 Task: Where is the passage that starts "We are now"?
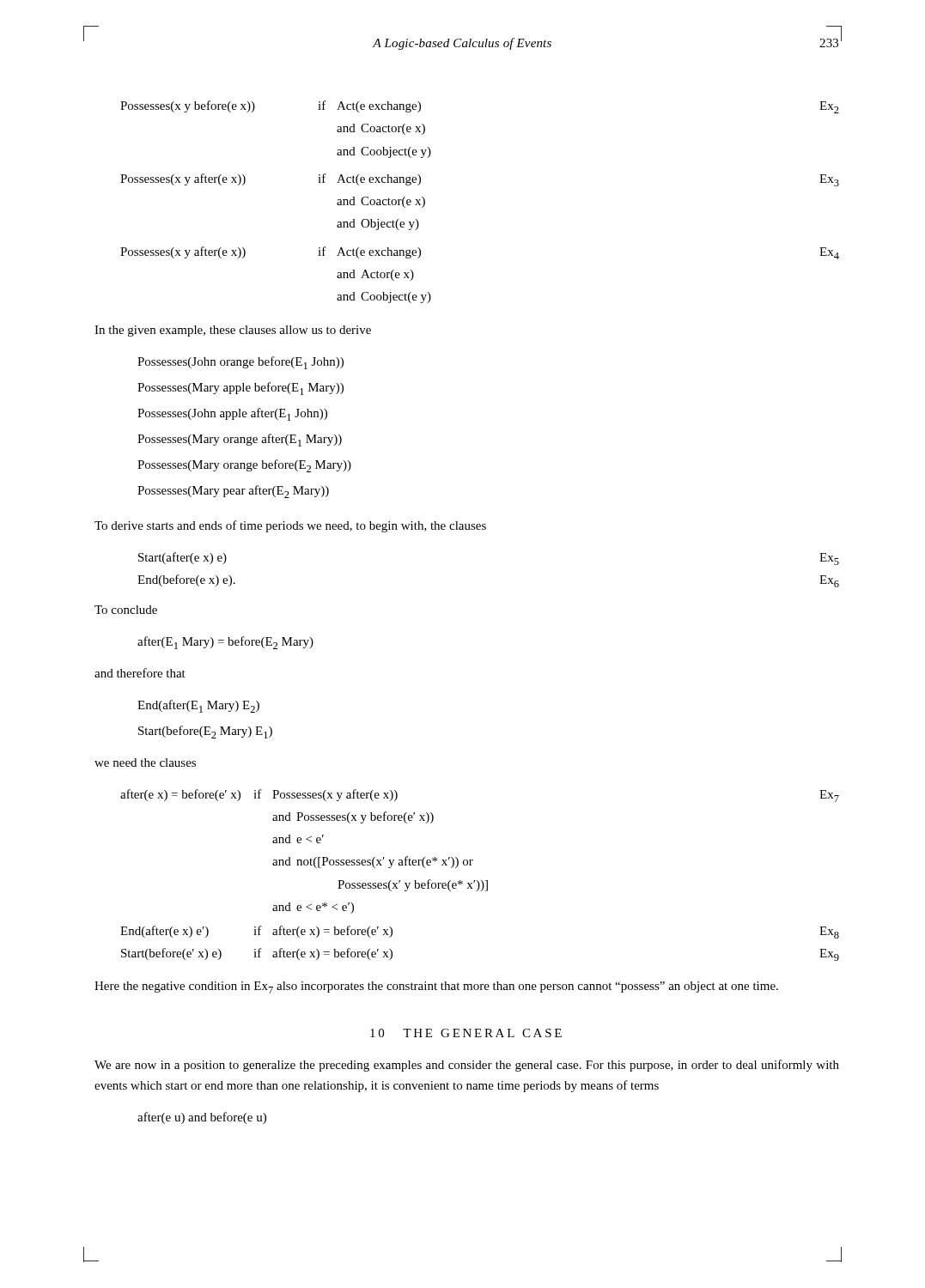467,1075
